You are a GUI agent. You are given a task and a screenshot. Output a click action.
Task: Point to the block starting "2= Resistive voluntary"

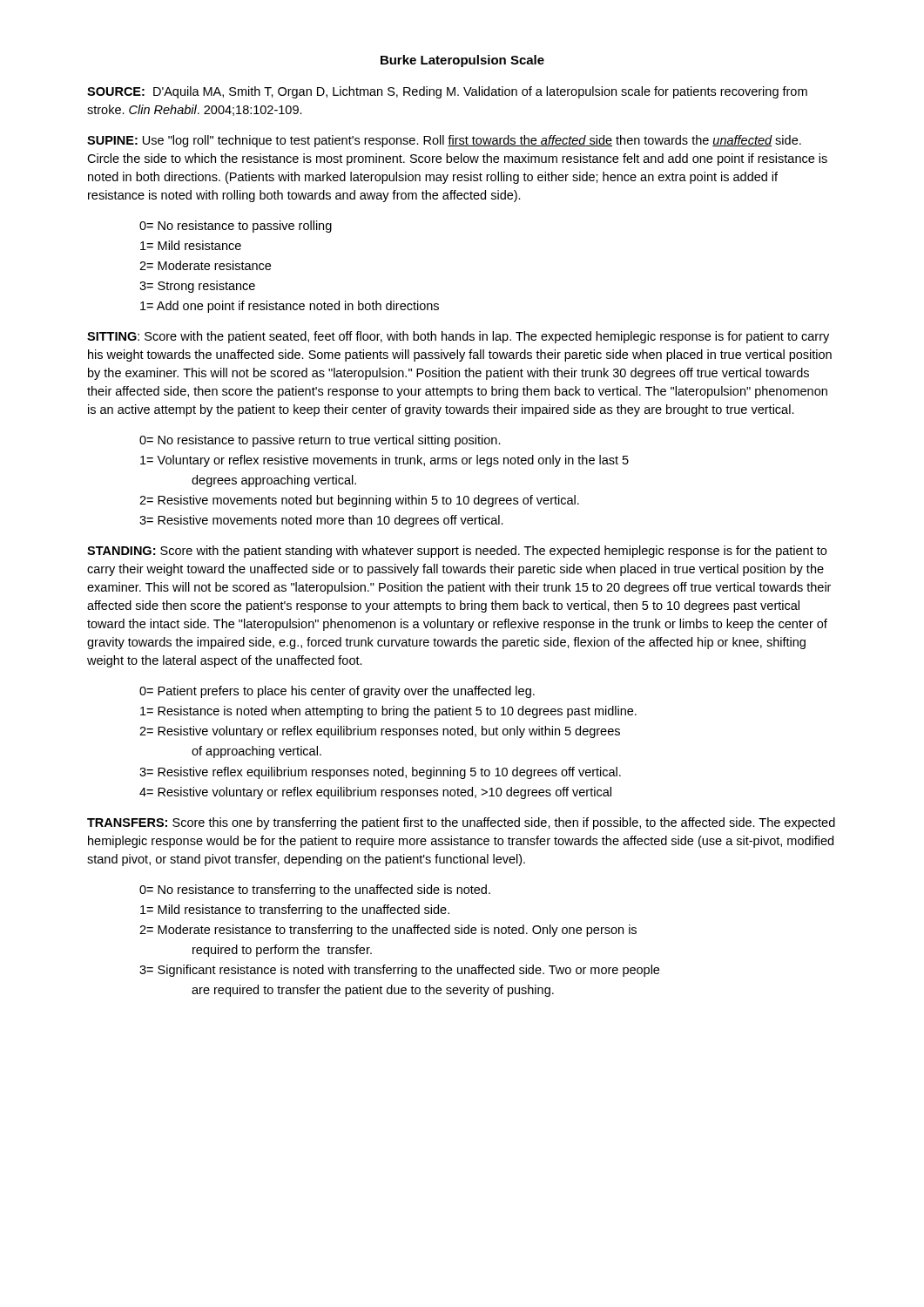pyautogui.click(x=380, y=731)
